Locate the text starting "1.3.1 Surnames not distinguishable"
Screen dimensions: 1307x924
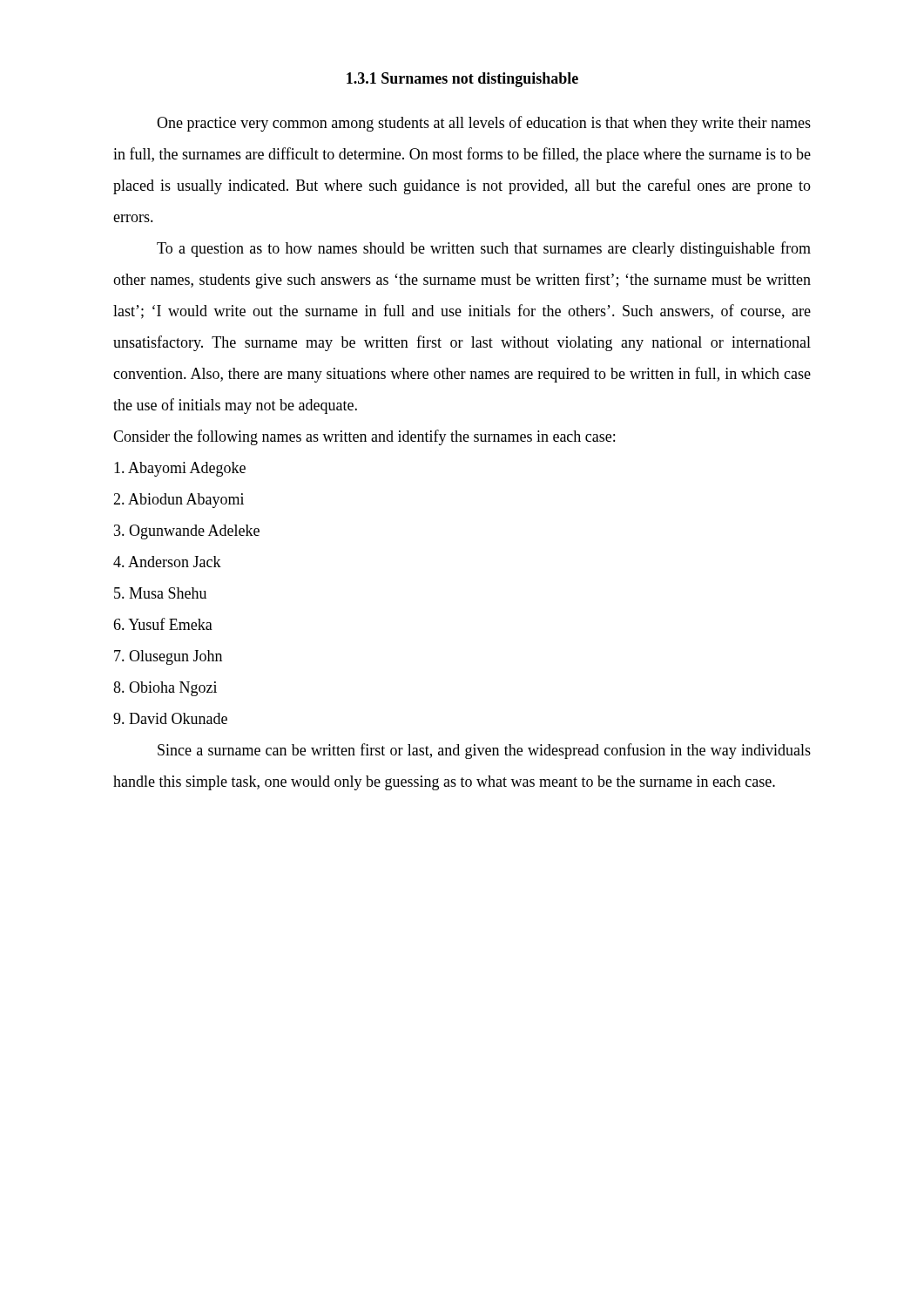click(x=462, y=78)
